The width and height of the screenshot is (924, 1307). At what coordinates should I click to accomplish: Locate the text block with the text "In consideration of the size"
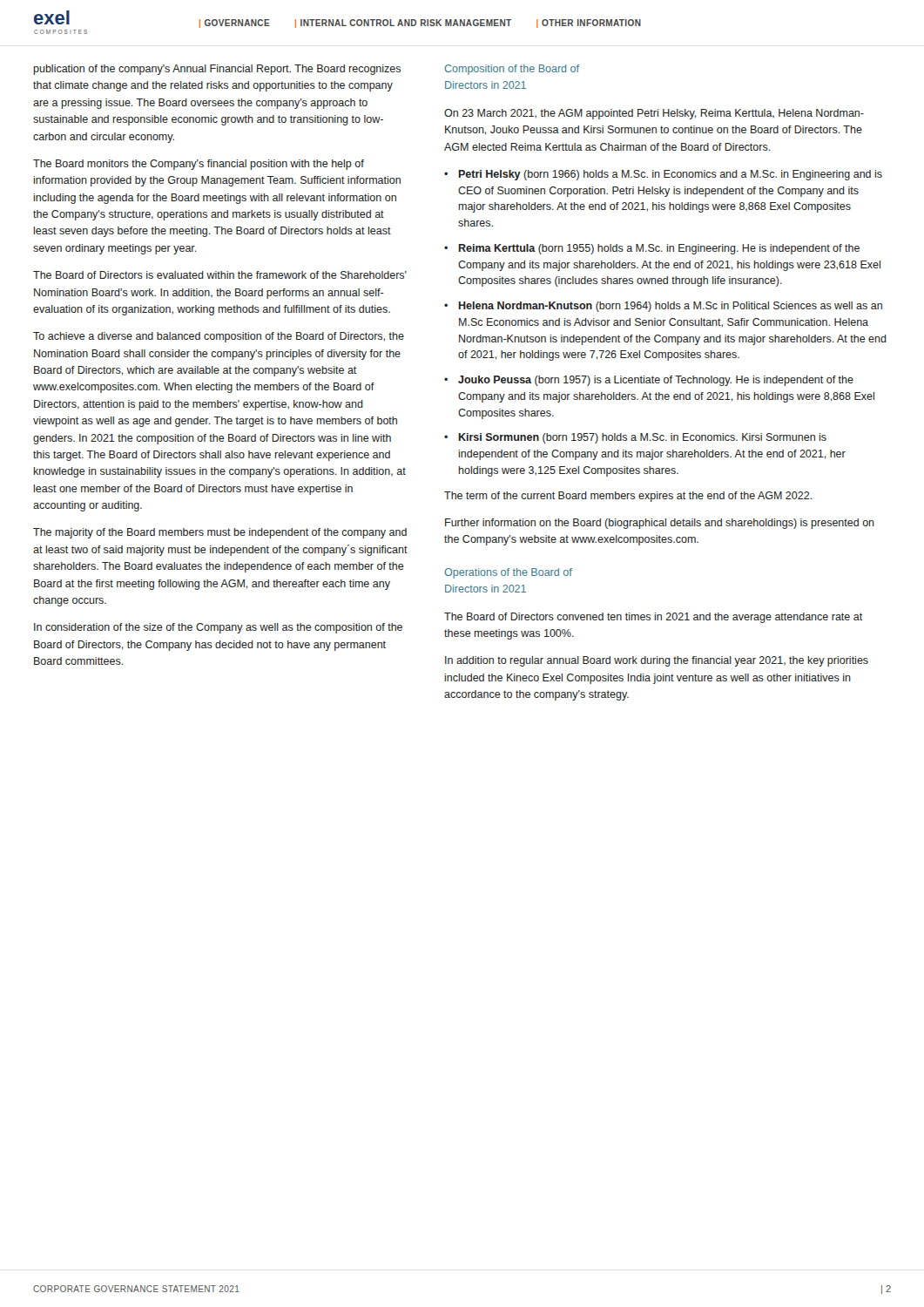click(220, 645)
